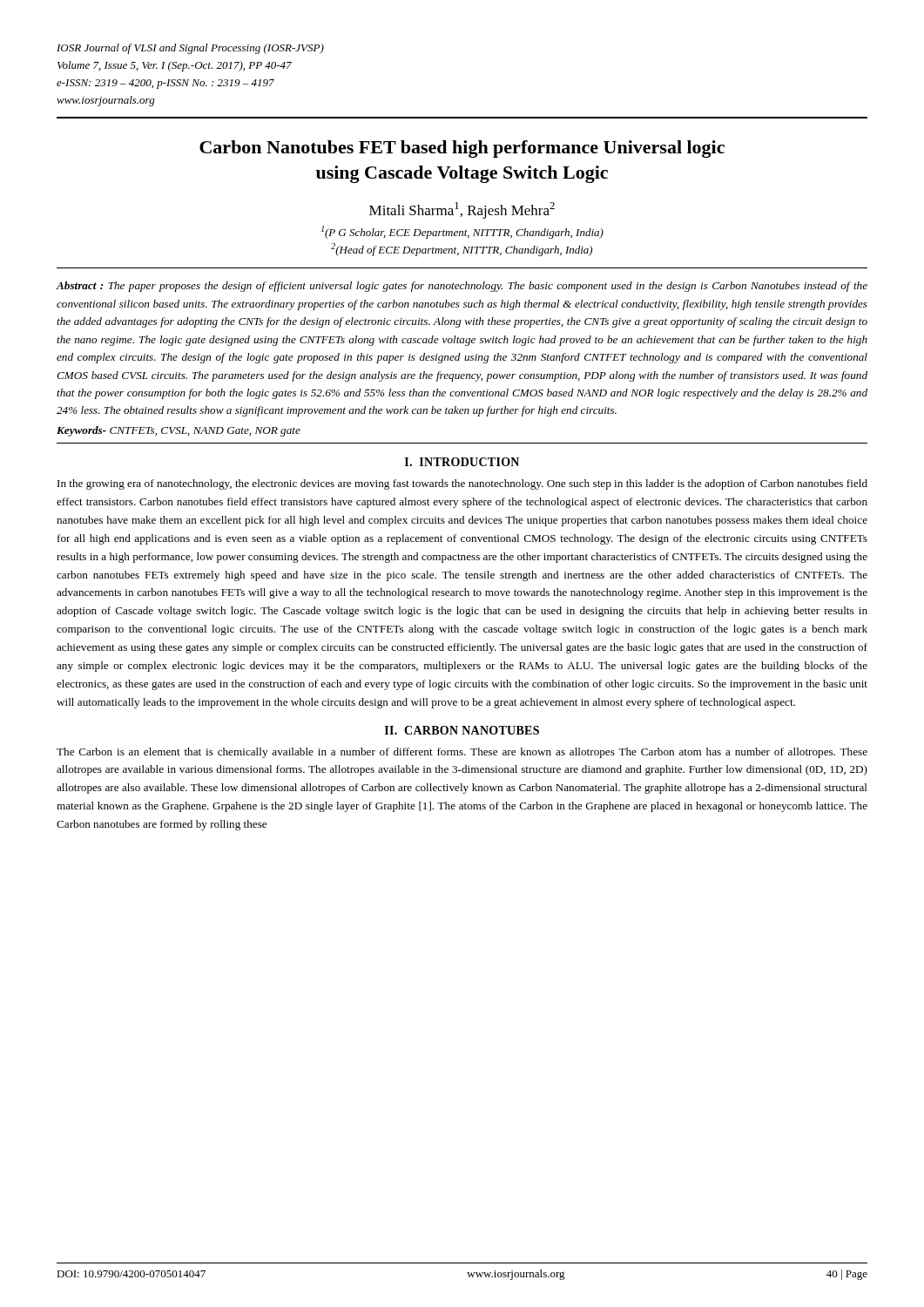Screen dimensions: 1307x924
Task: Point to the block beginning "The Carbon is an element that is chemically"
Action: pyautogui.click(x=462, y=788)
